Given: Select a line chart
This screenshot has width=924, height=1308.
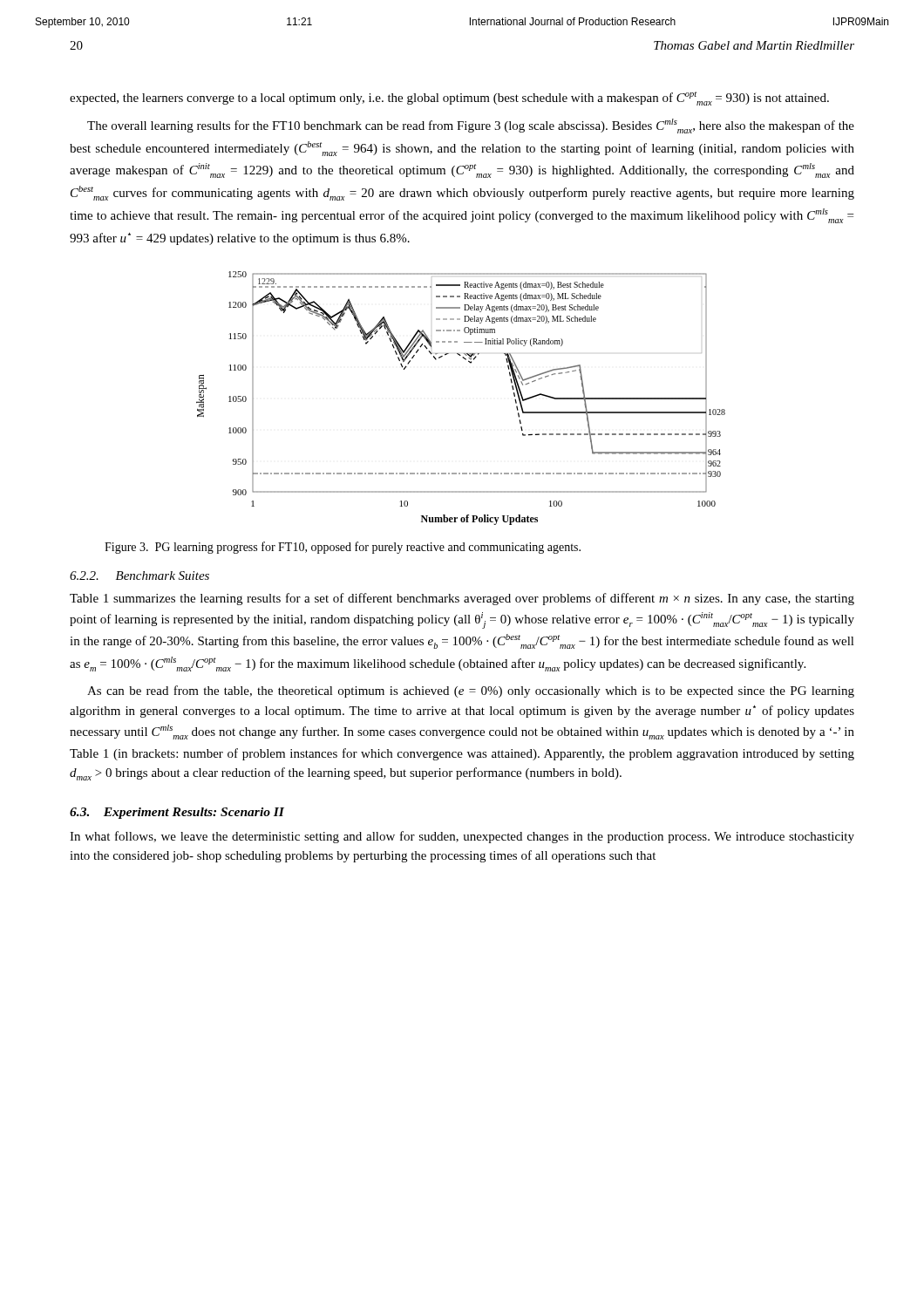Looking at the screenshot, I should tap(462, 398).
